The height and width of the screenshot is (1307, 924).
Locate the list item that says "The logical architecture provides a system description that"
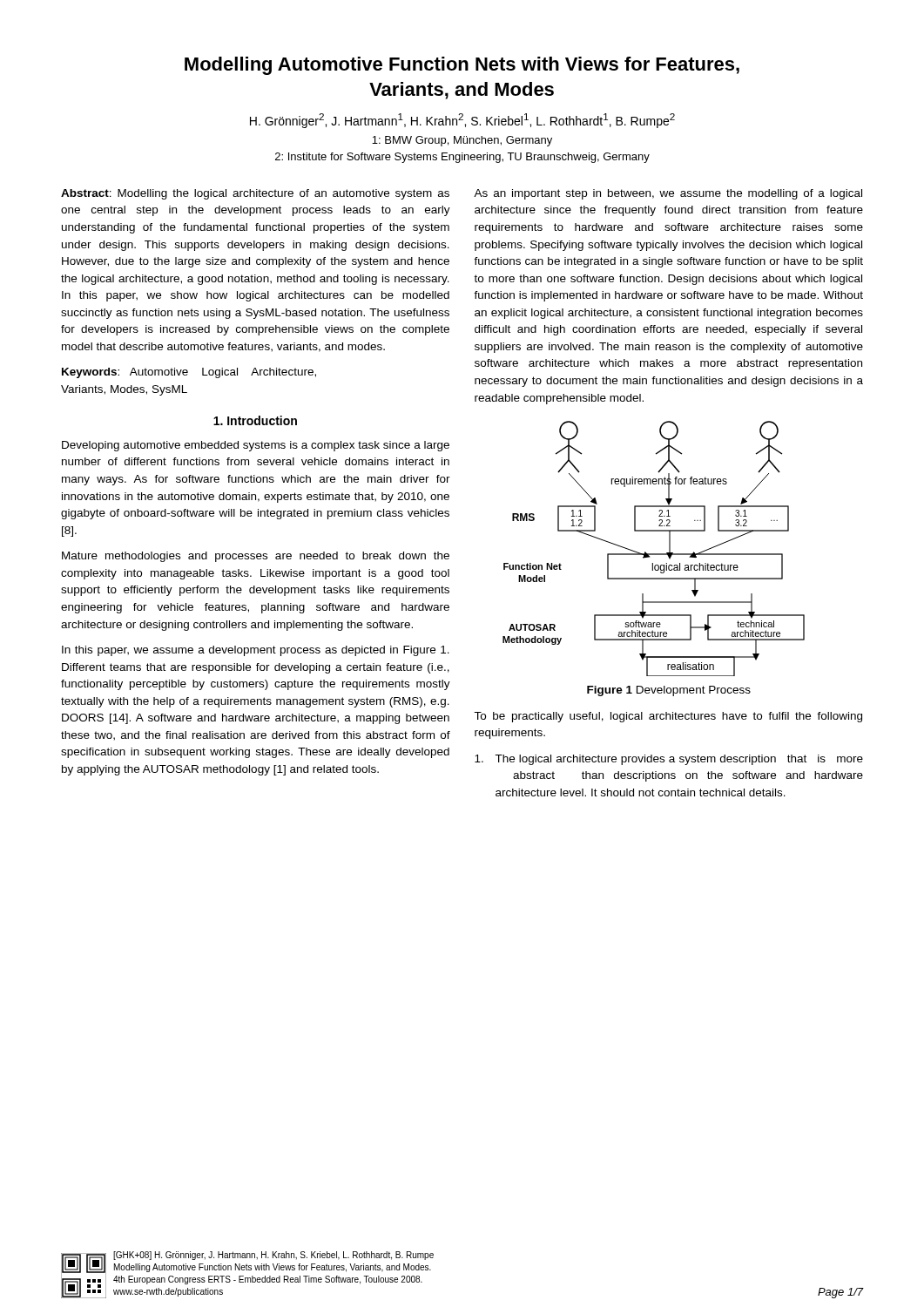[669, 776]
